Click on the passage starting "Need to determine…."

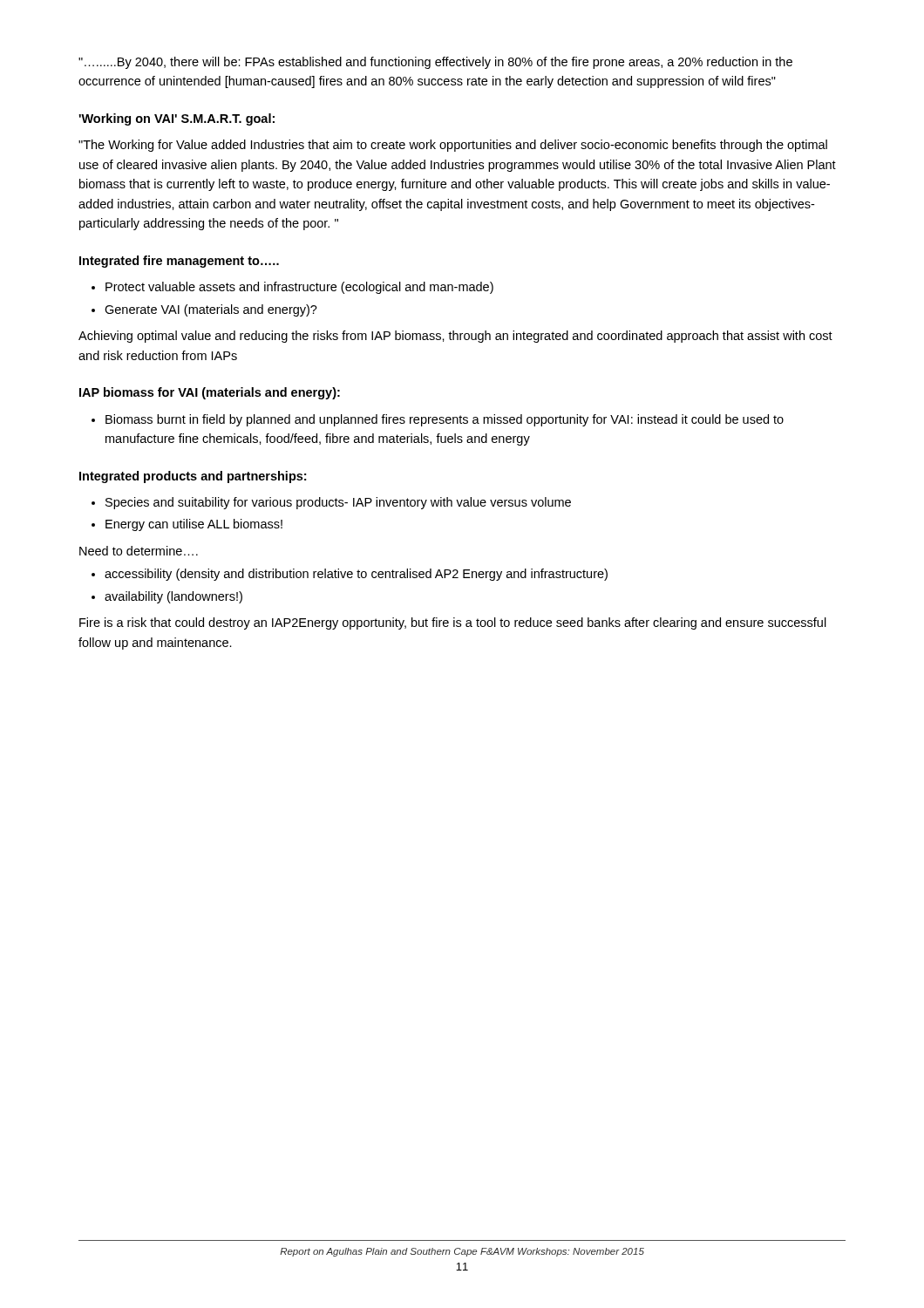tap(139, 551)
